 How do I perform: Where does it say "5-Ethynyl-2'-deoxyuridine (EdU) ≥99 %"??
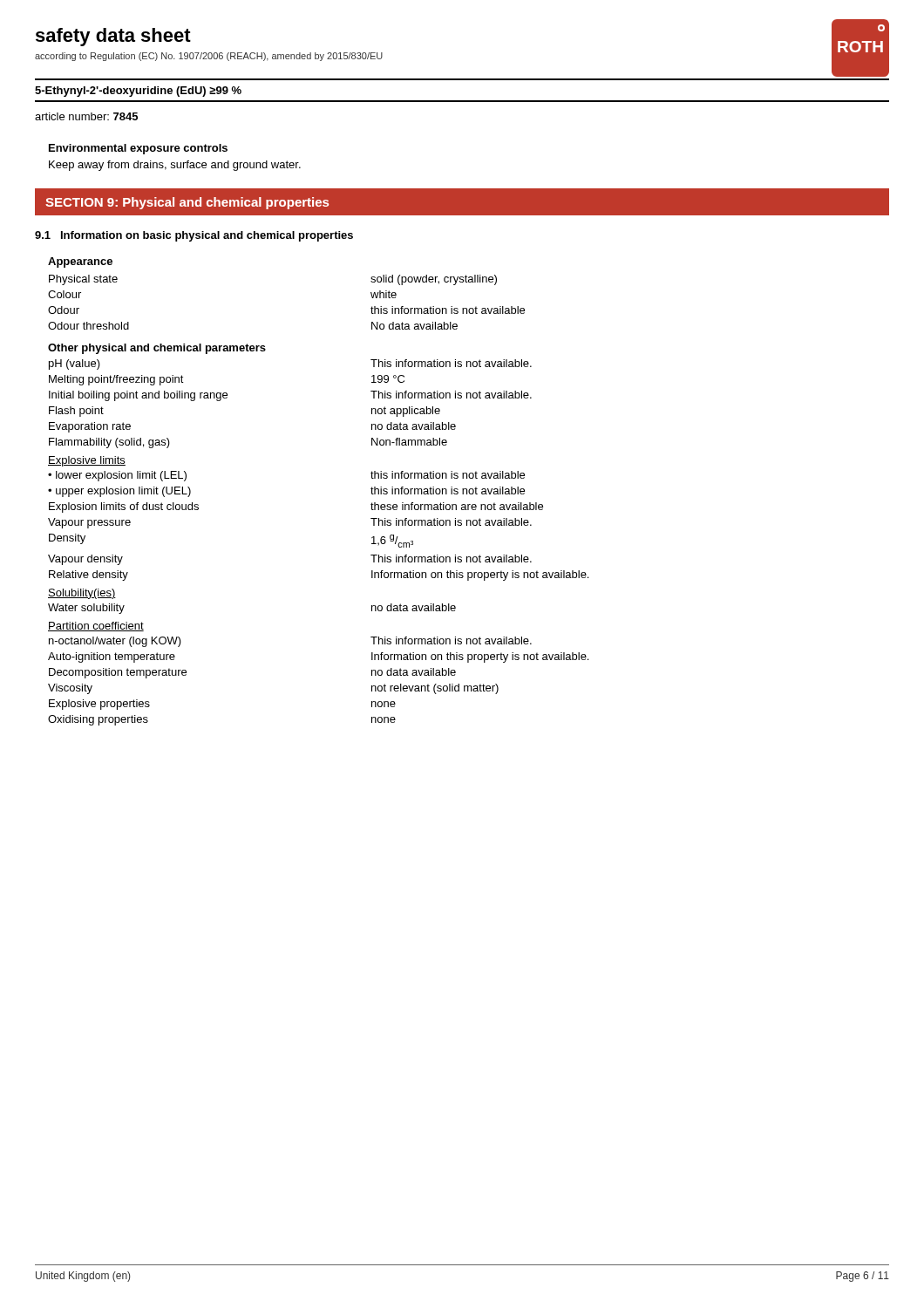[138, 90]
